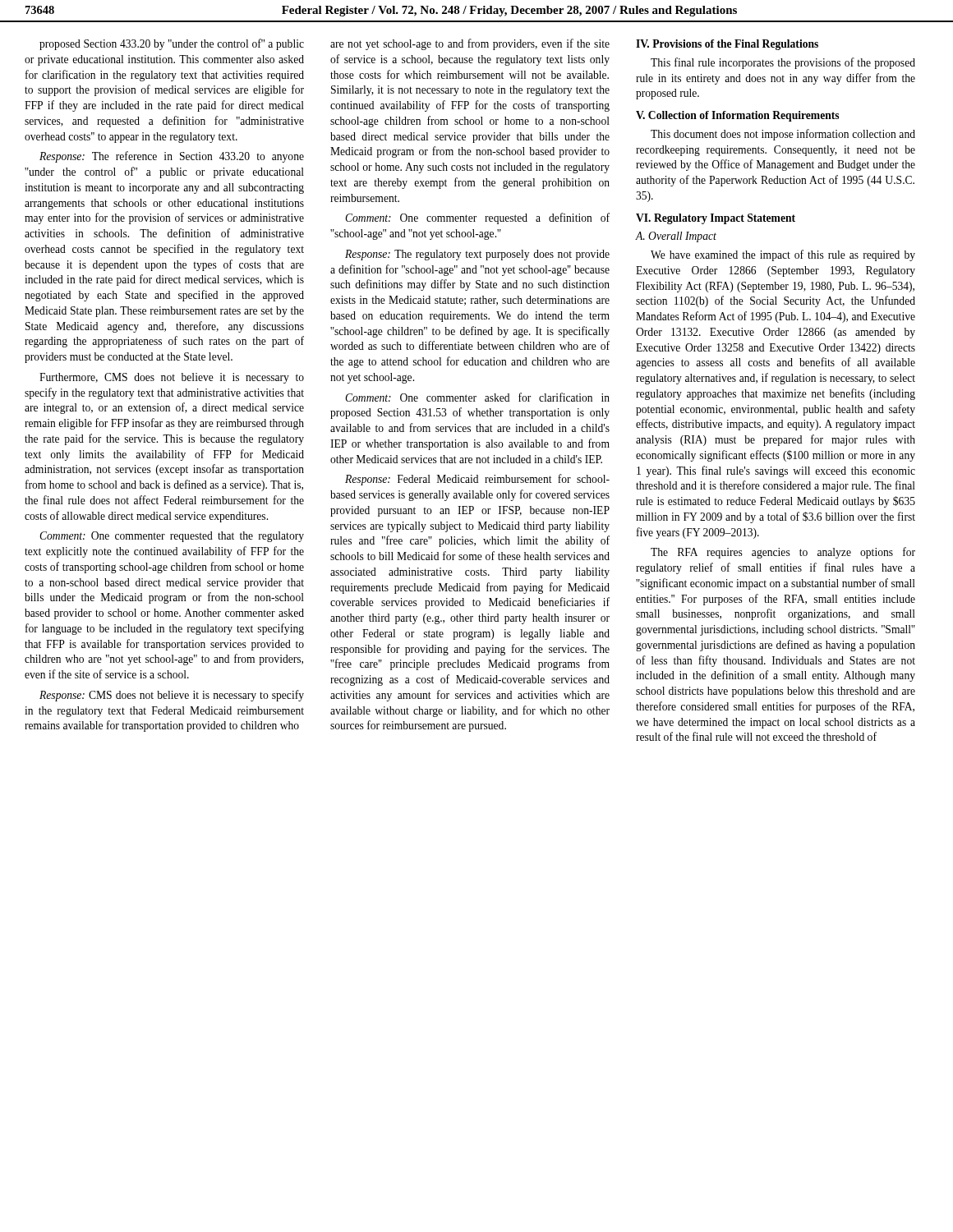
Task: Find the text starting "This final rule"
Action: pos(776,79)
